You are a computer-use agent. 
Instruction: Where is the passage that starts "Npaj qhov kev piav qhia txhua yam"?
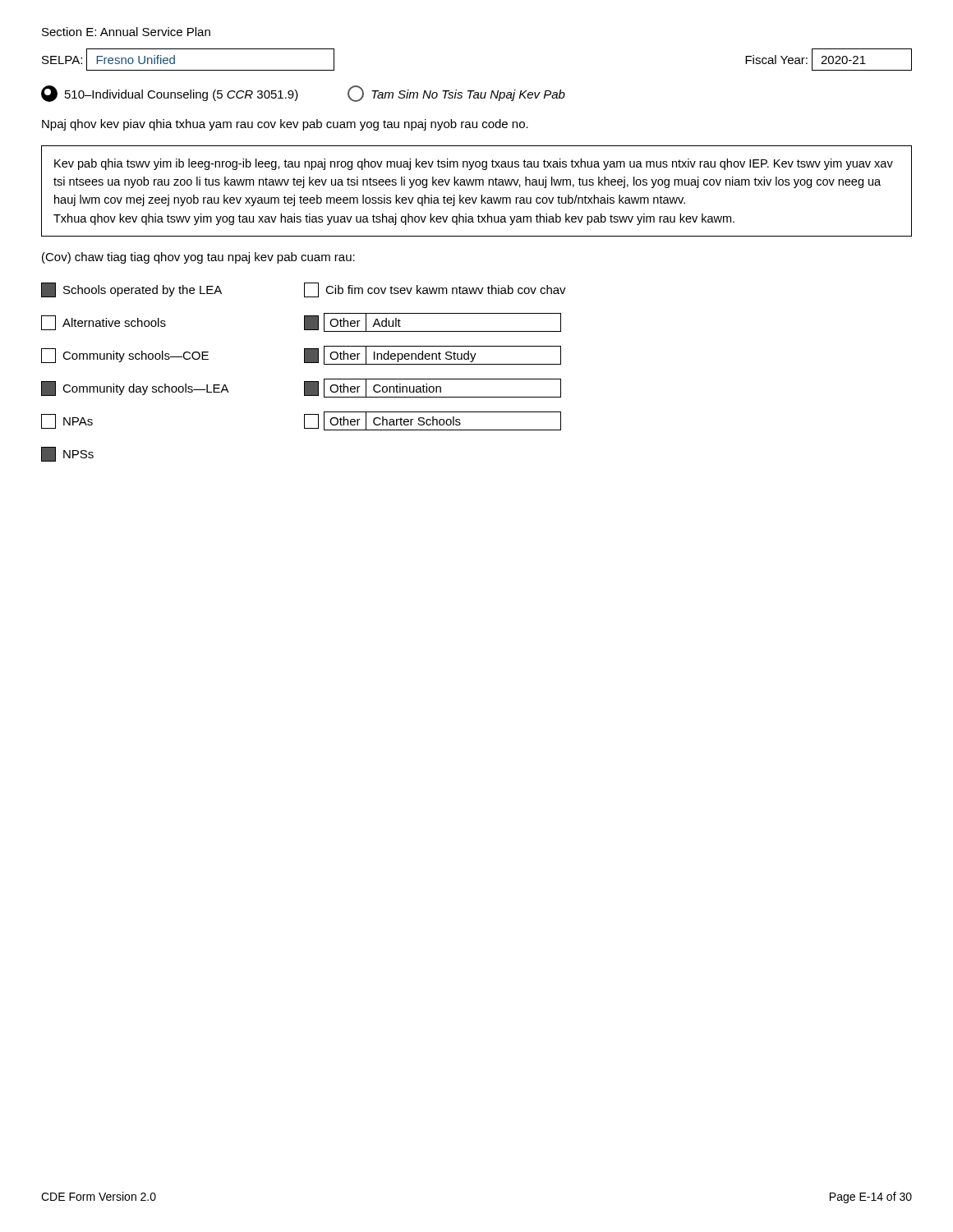tap(285, 124)
